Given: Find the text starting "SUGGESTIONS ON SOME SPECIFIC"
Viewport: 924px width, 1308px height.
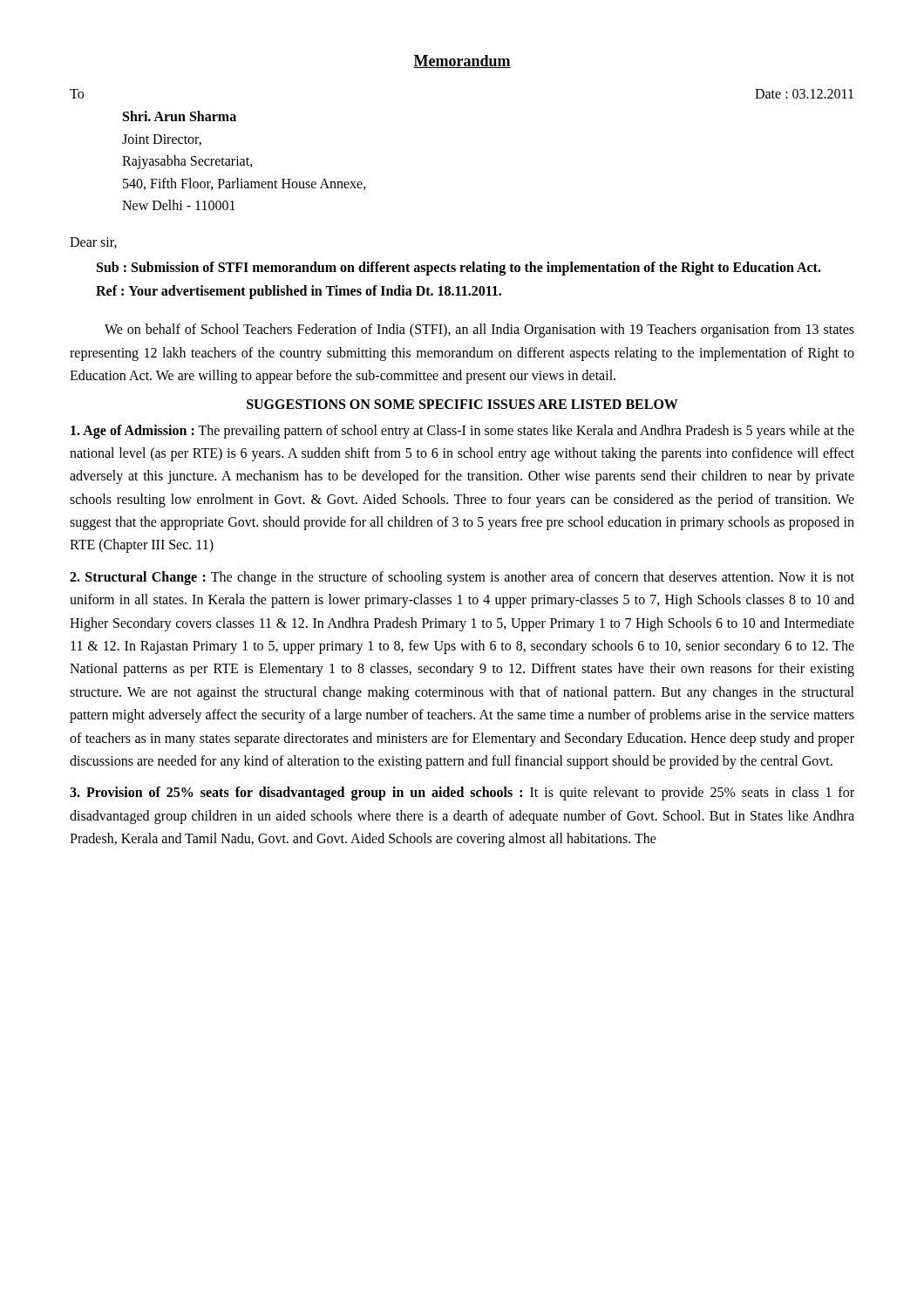Looking at the screenshot, I should click(x=462, y=404).
